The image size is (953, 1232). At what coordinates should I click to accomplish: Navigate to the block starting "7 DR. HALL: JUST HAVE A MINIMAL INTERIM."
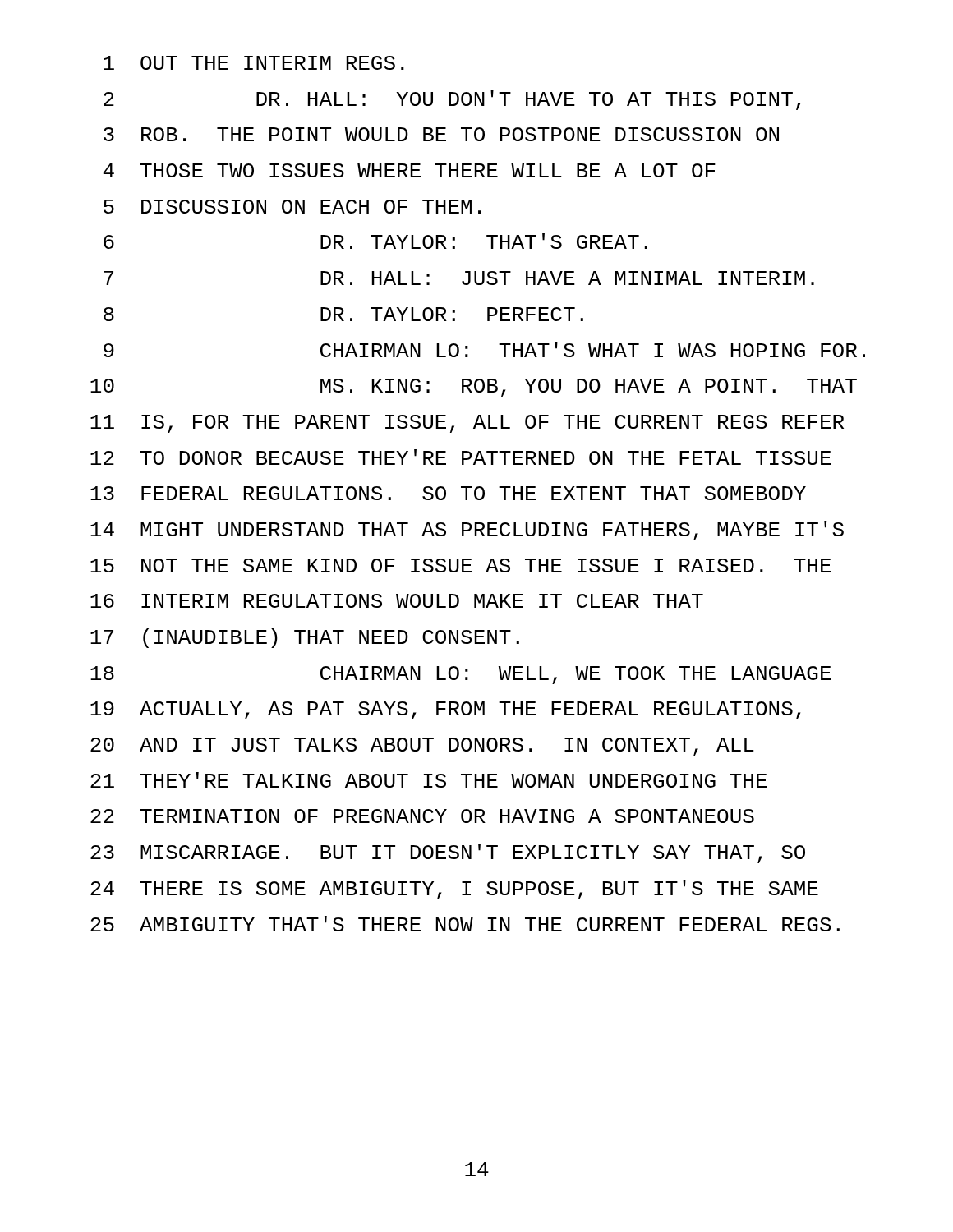click(x=476, y=280)
